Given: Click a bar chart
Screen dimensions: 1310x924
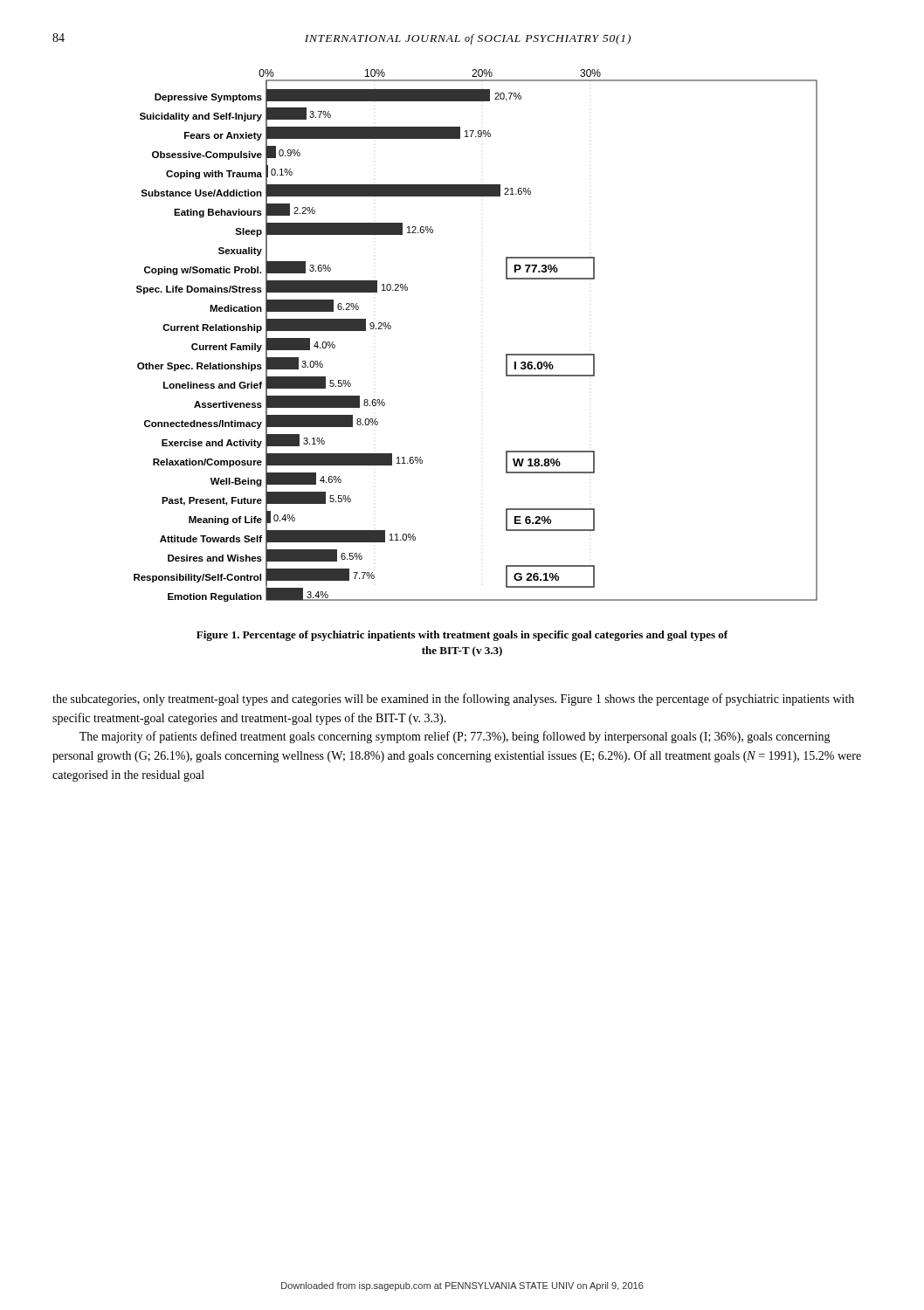Looking at the screenshot, I should pos(462,341).
